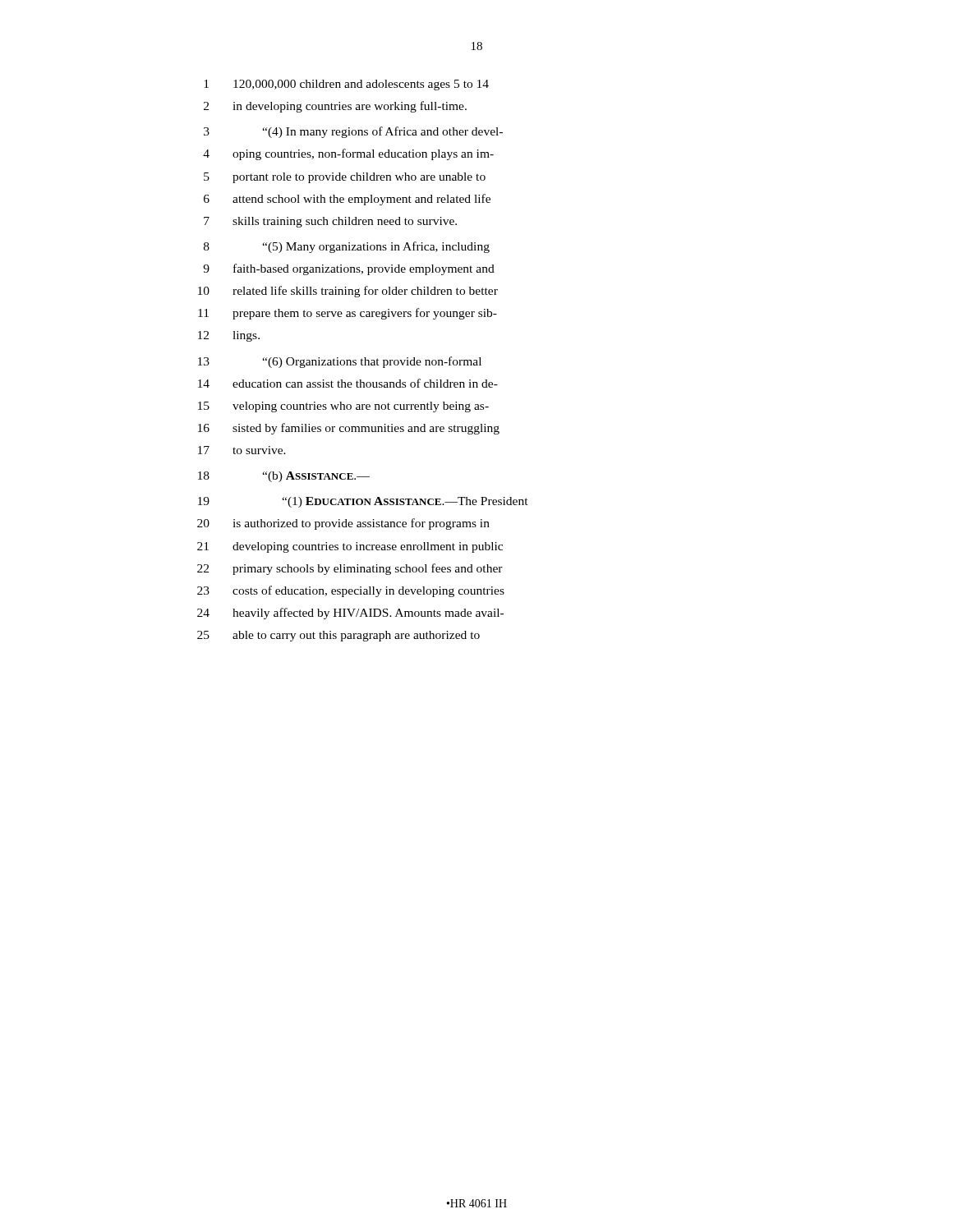Navigate to the region starting "17 to survive."

[x=242, y=450]
